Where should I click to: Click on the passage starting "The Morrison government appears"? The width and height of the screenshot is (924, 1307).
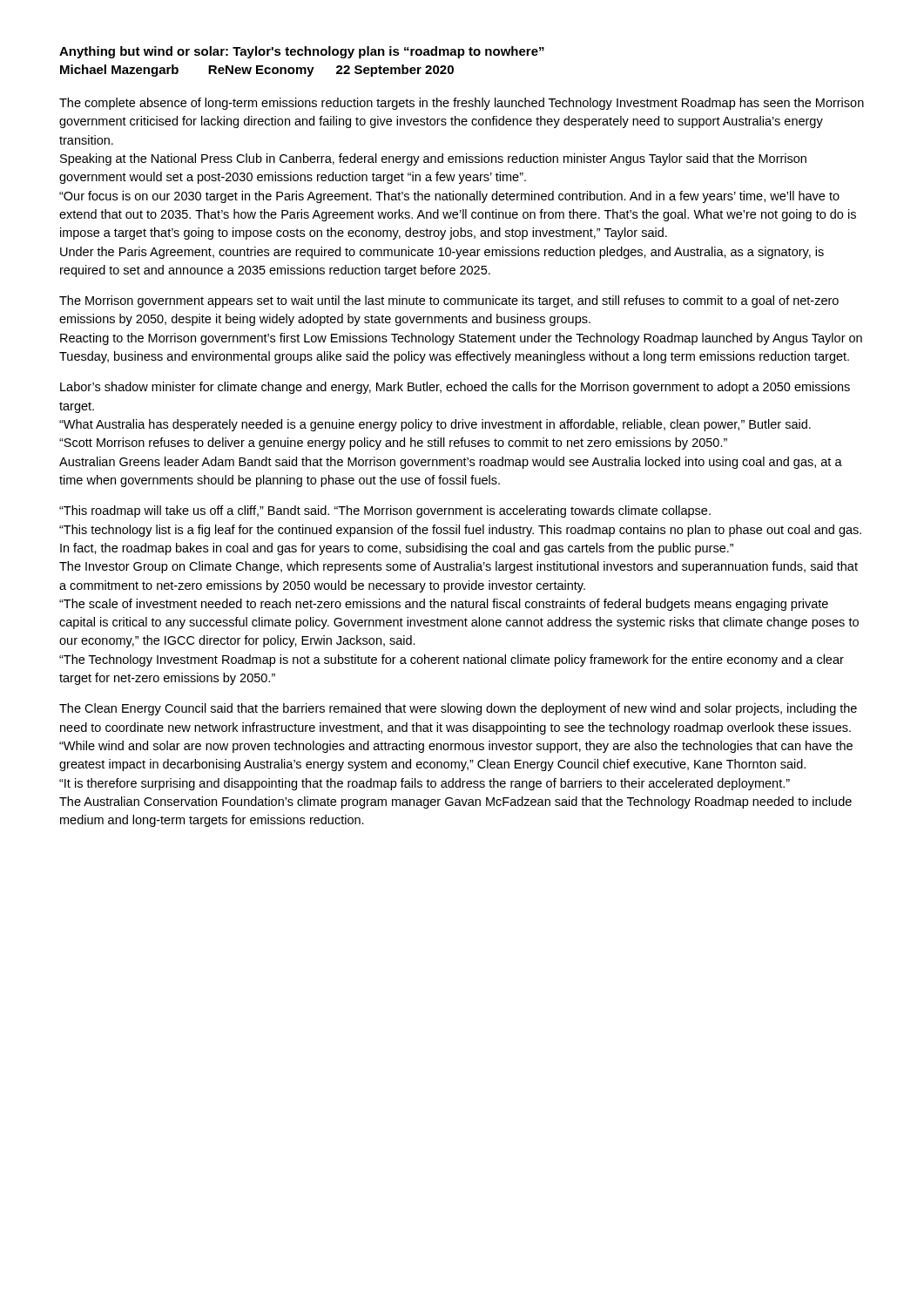click(x=462, y=329)
